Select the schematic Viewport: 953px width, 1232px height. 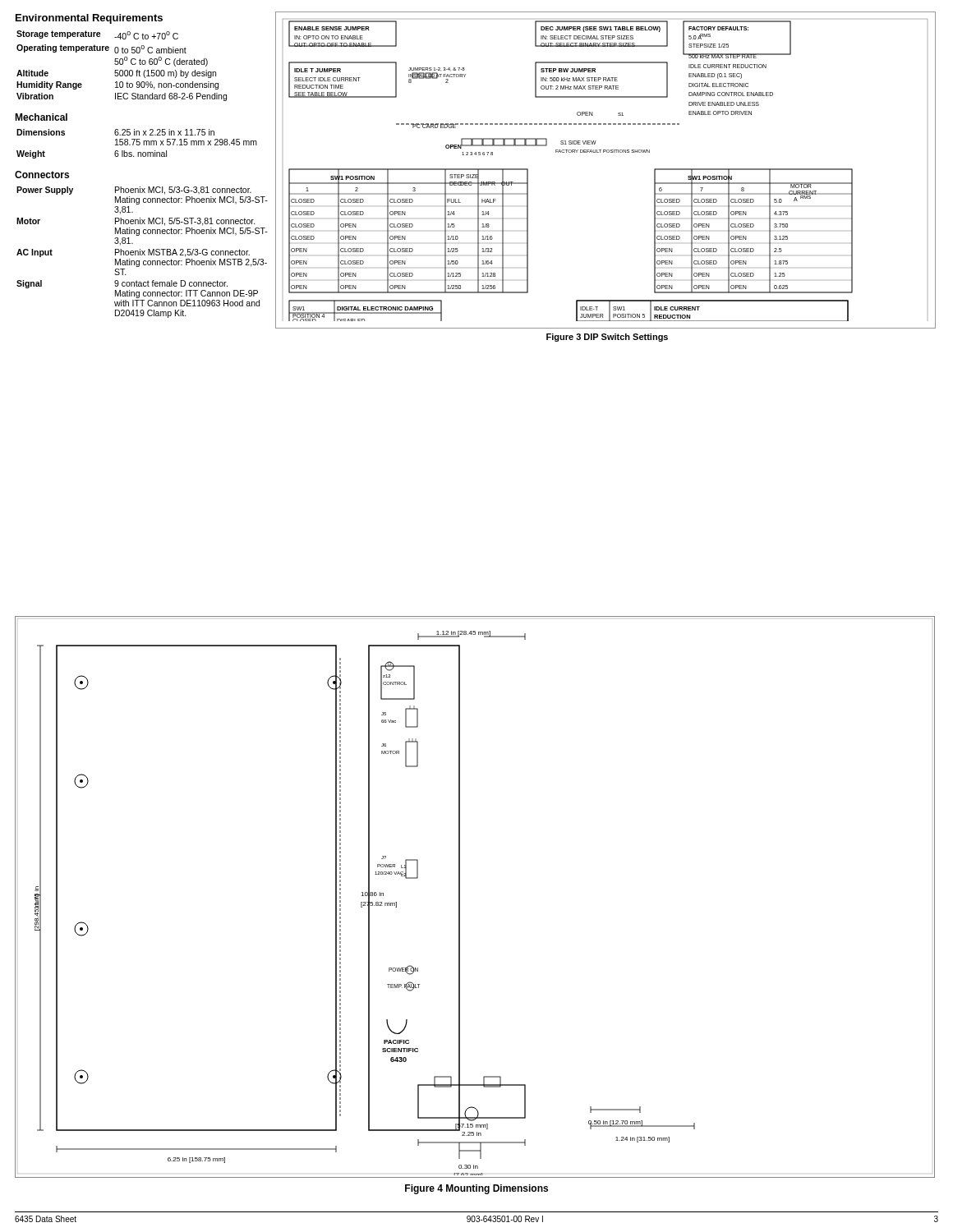605,170
